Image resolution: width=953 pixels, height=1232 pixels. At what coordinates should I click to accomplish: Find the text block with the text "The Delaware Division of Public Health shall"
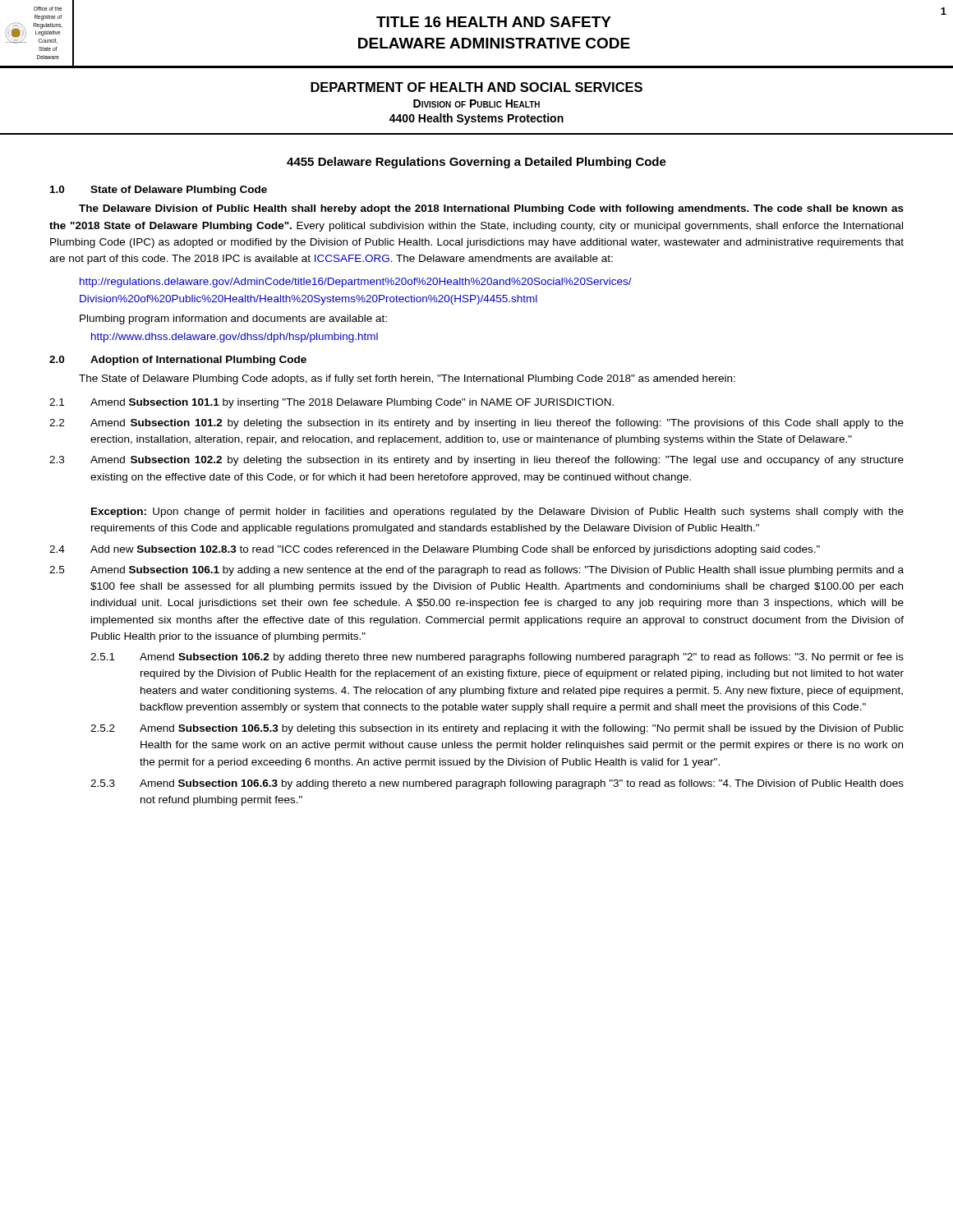coord(476,273)
